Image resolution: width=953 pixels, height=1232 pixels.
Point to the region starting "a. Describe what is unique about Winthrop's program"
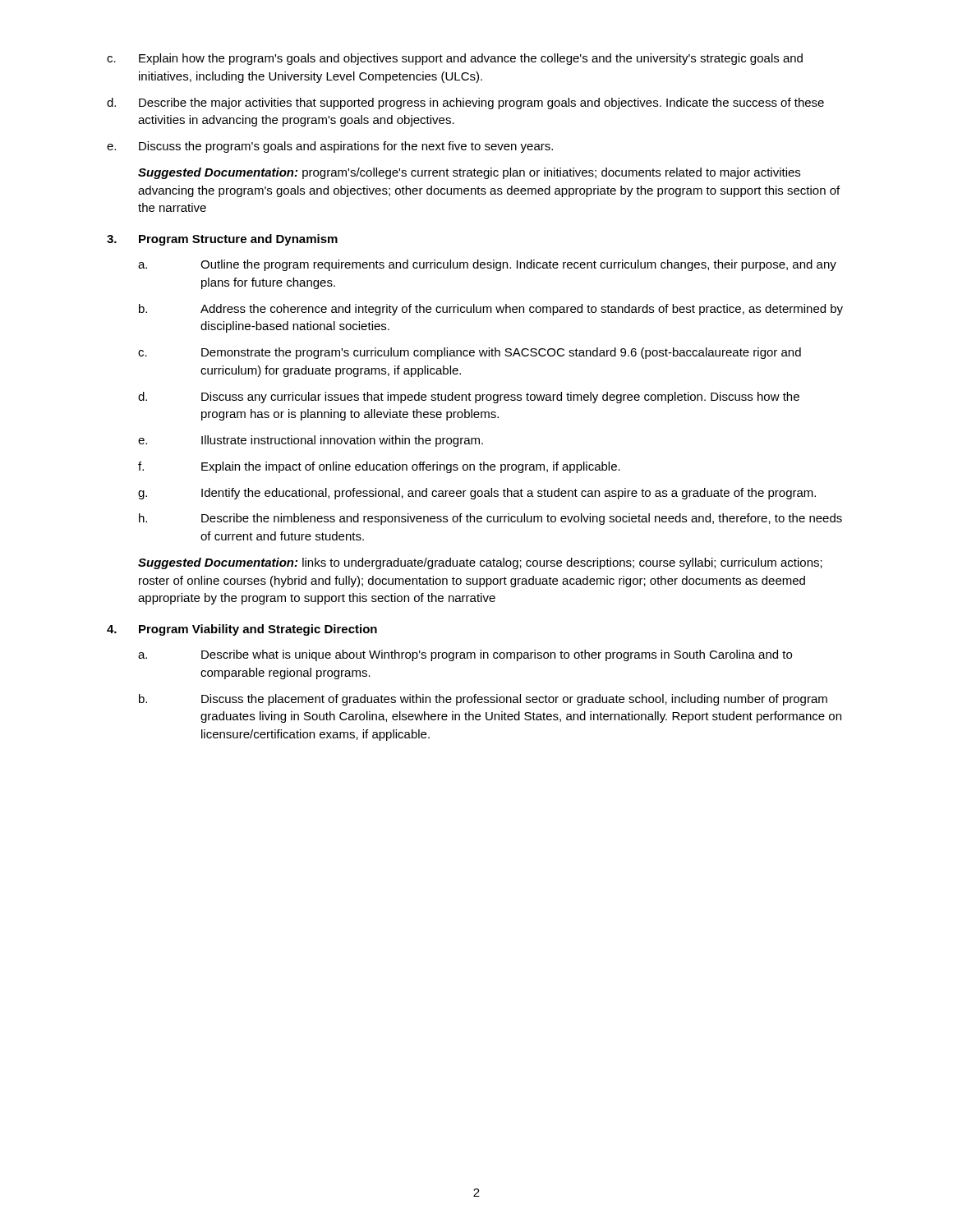[476, 663]
